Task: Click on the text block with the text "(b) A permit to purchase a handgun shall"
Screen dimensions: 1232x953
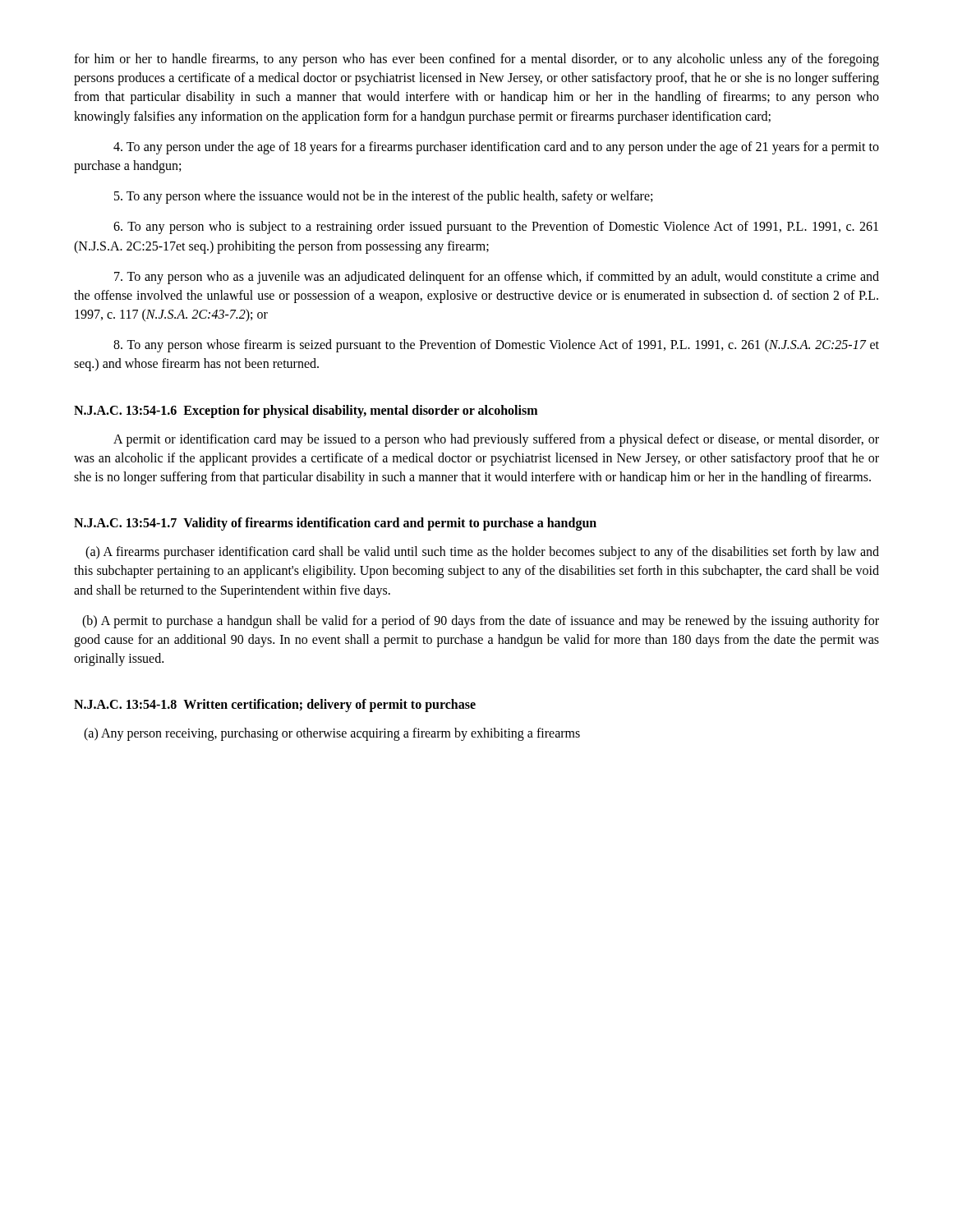Action: 476,639
